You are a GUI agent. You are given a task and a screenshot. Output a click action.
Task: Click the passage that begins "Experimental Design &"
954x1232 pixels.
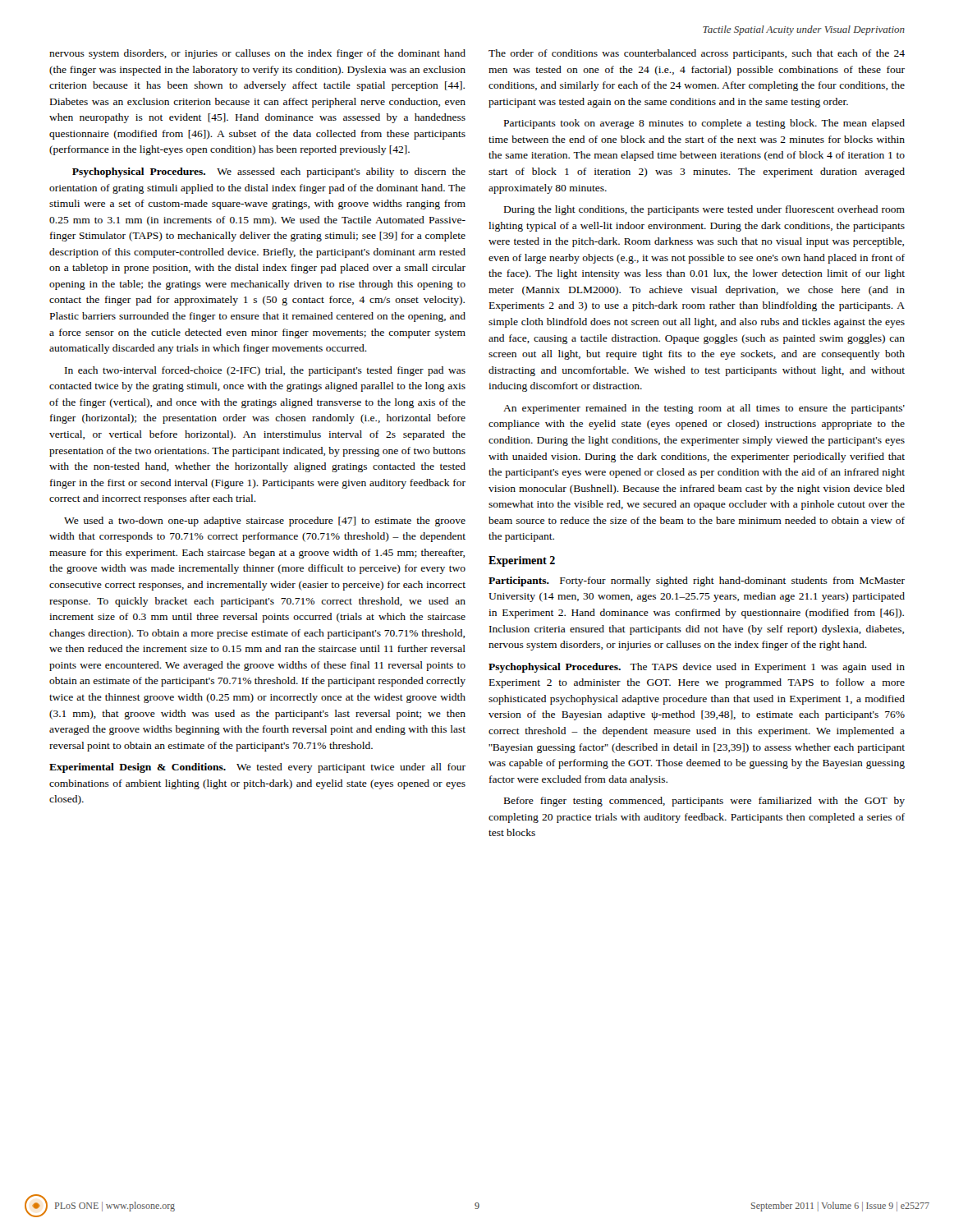point(257,783)
